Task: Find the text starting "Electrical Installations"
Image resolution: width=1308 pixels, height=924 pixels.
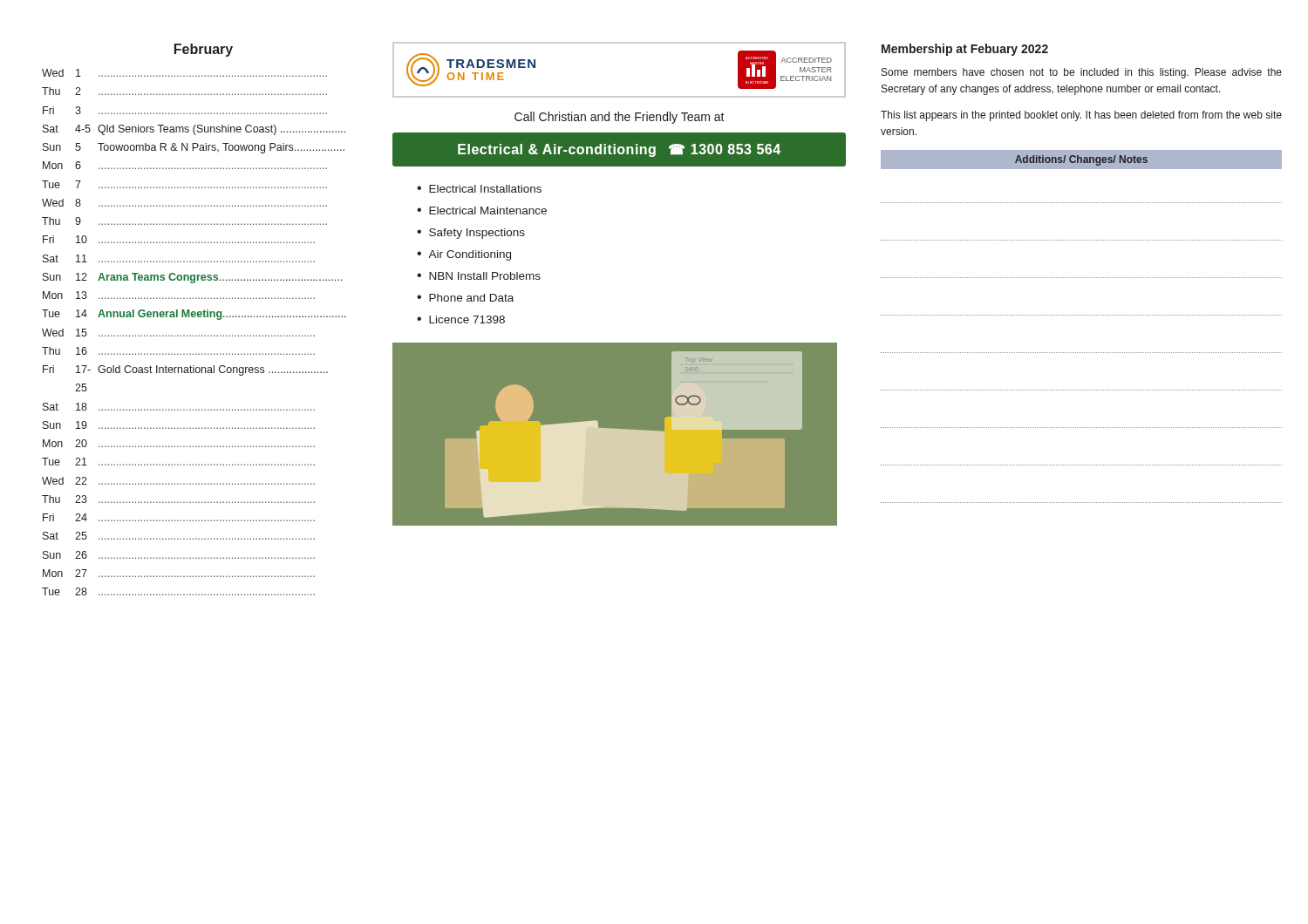Action: [485, 188]
